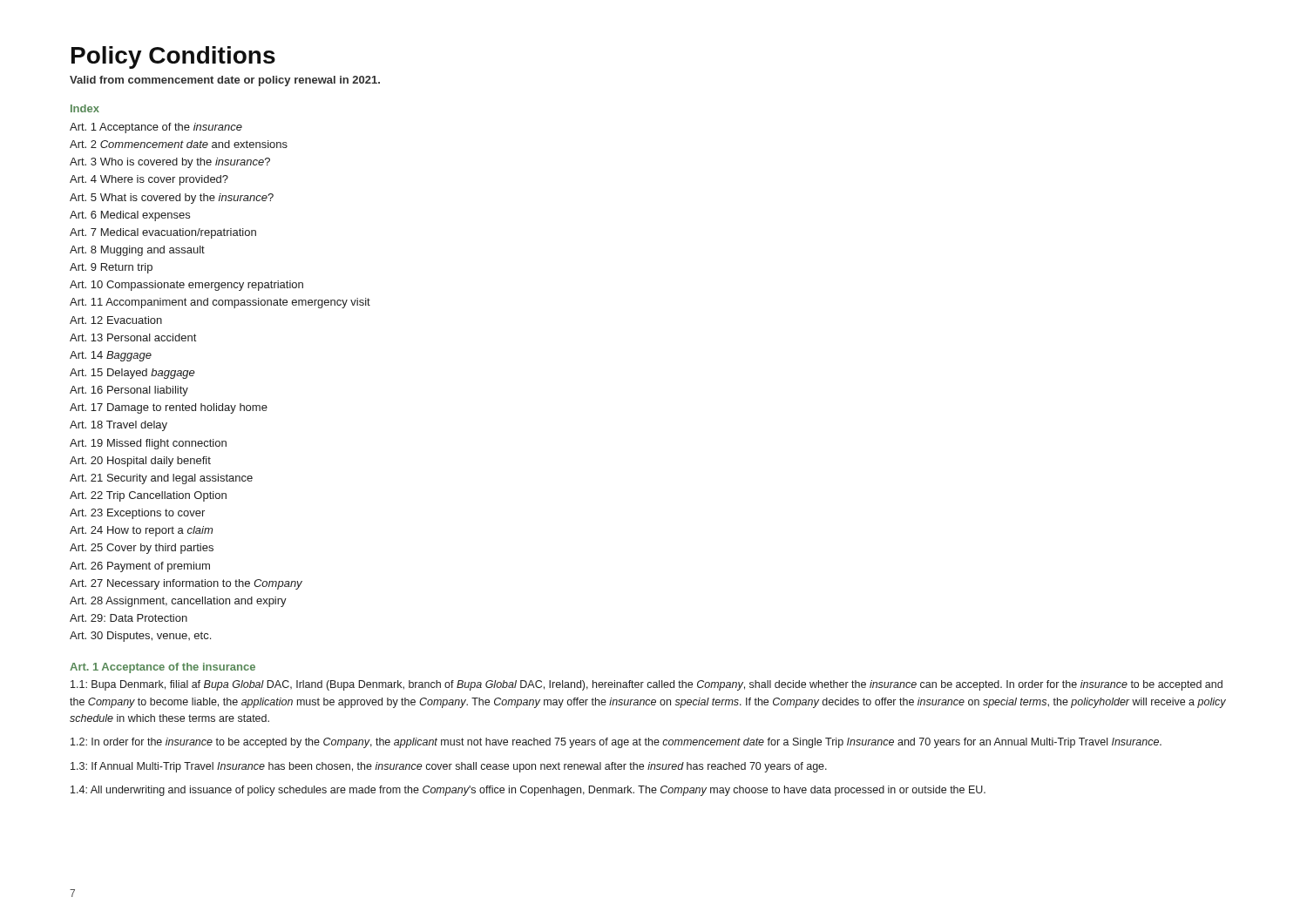Navigate to the region starting "Art. 9 Return trip"
Screen dimensions: 924x1307
click(x=111, y=267)
